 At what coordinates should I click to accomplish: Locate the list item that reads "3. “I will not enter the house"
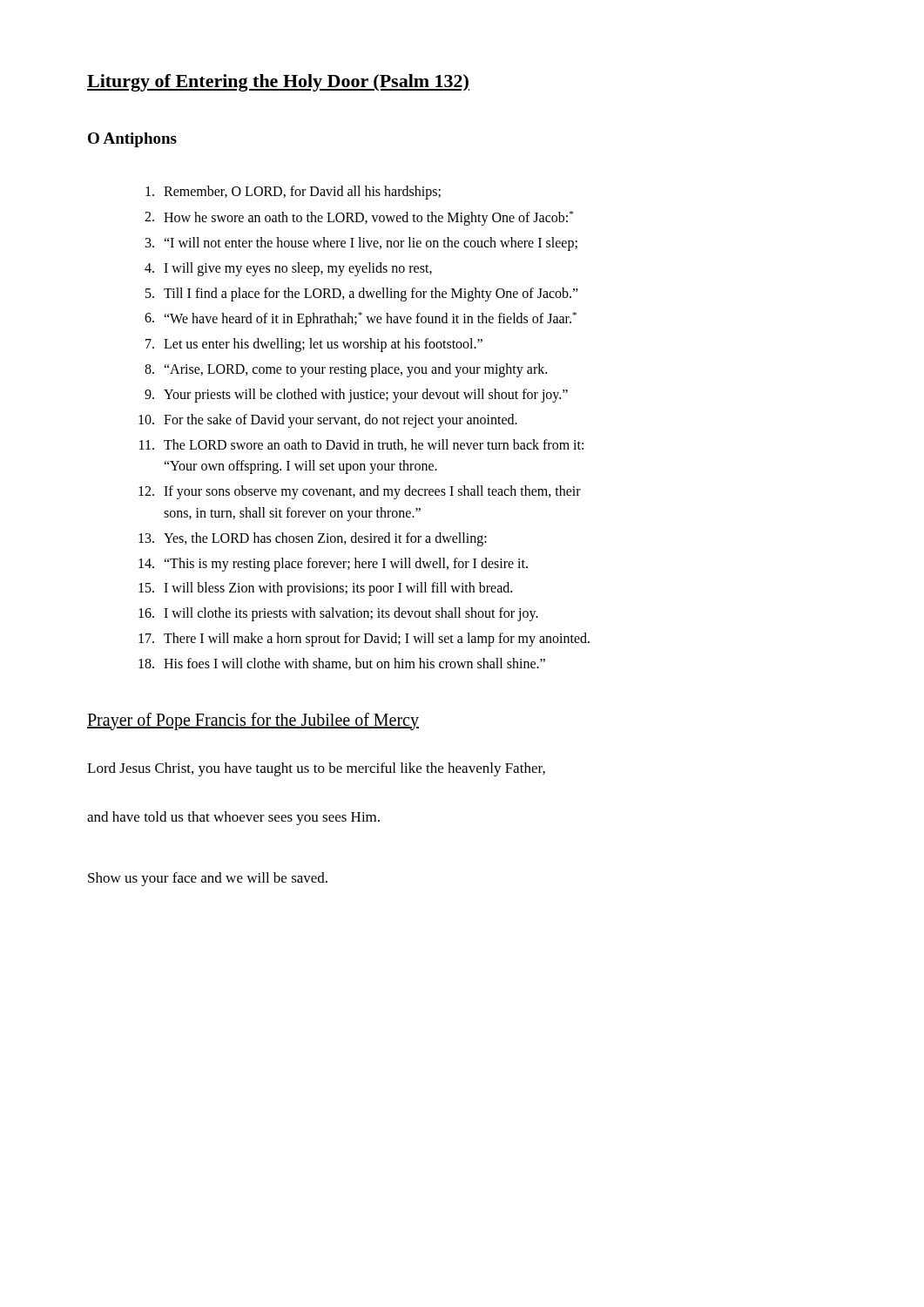479,243
